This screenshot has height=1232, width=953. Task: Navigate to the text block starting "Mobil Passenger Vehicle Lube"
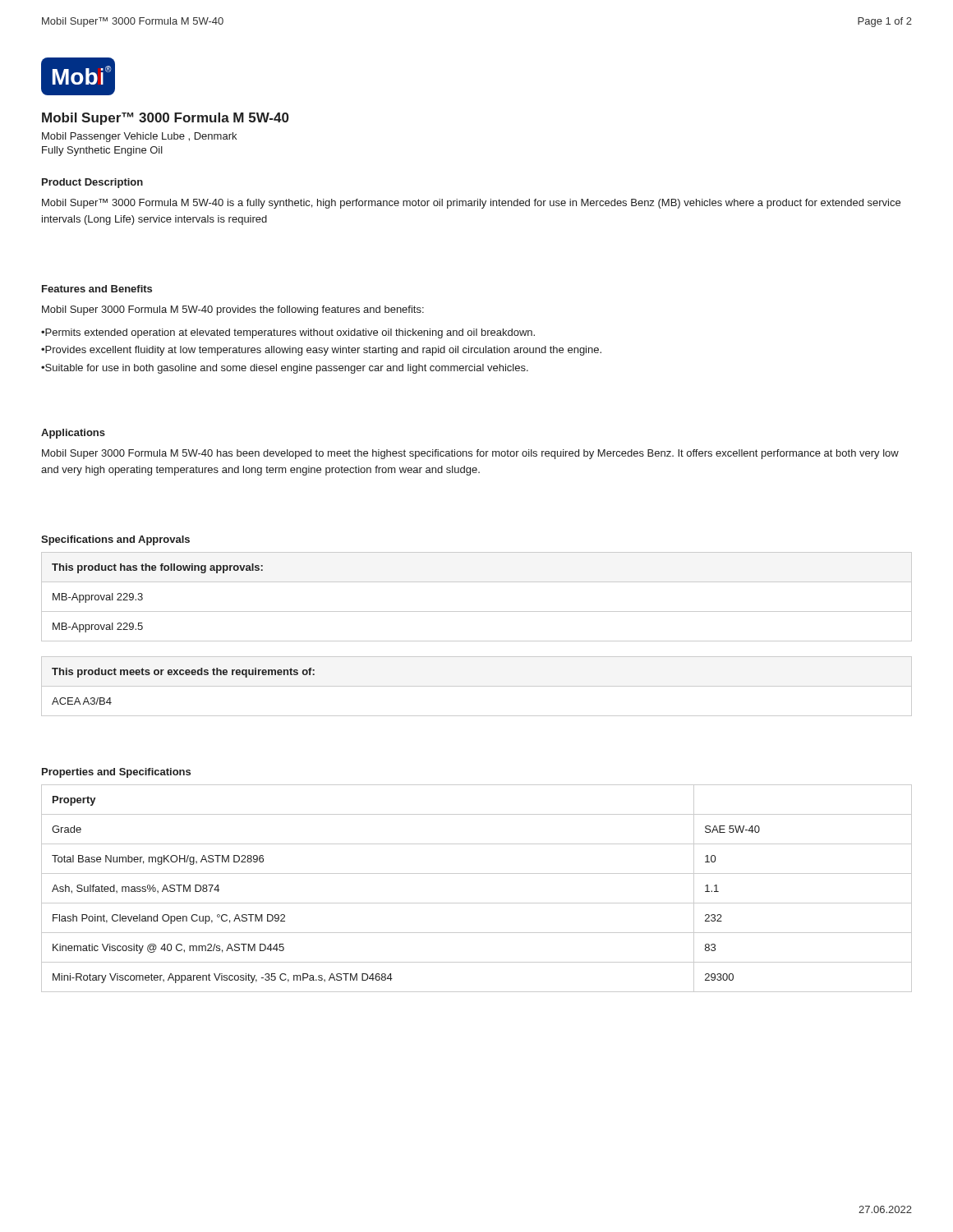(139, 136)
